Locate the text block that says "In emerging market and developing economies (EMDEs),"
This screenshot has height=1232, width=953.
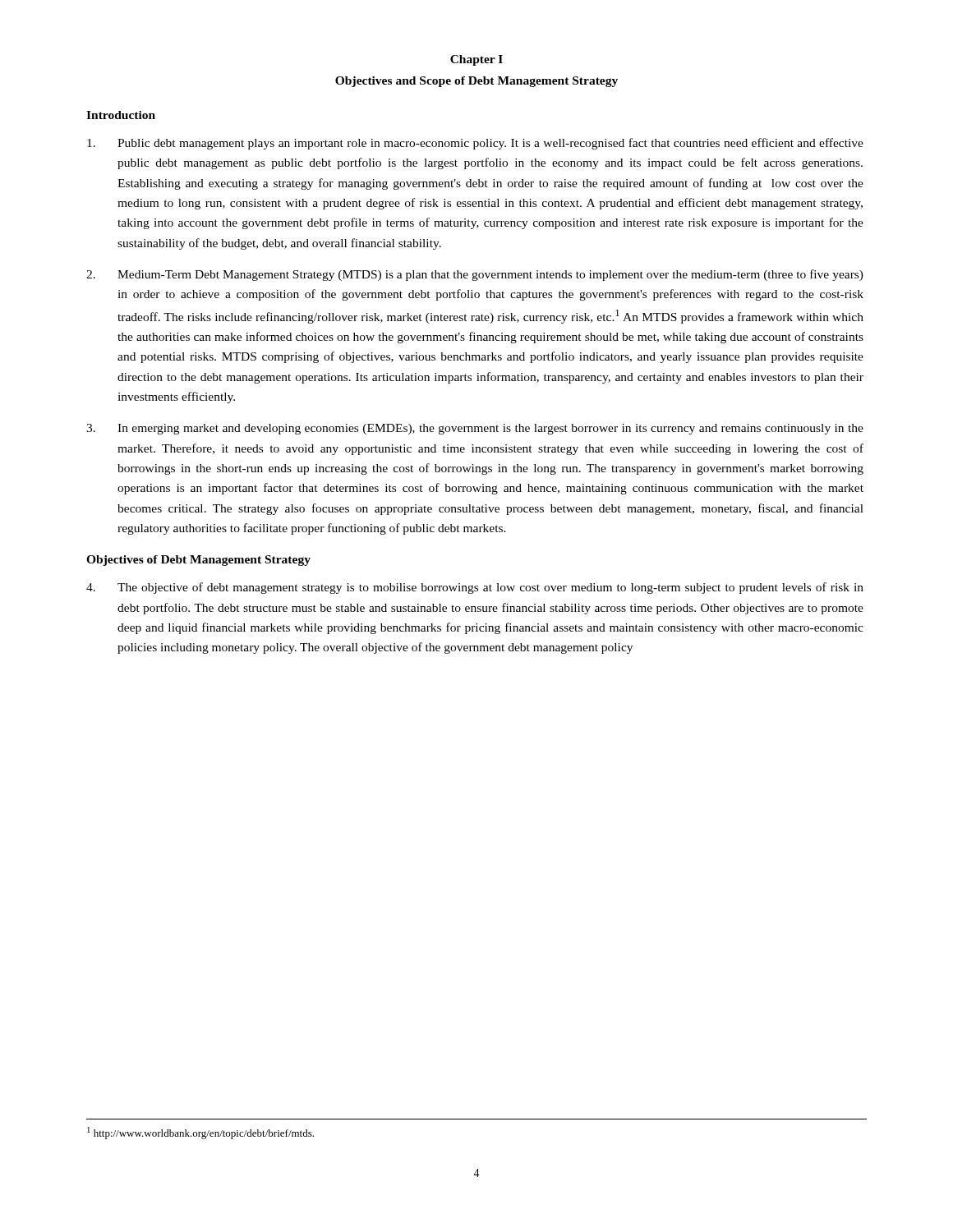coord(475,478)
